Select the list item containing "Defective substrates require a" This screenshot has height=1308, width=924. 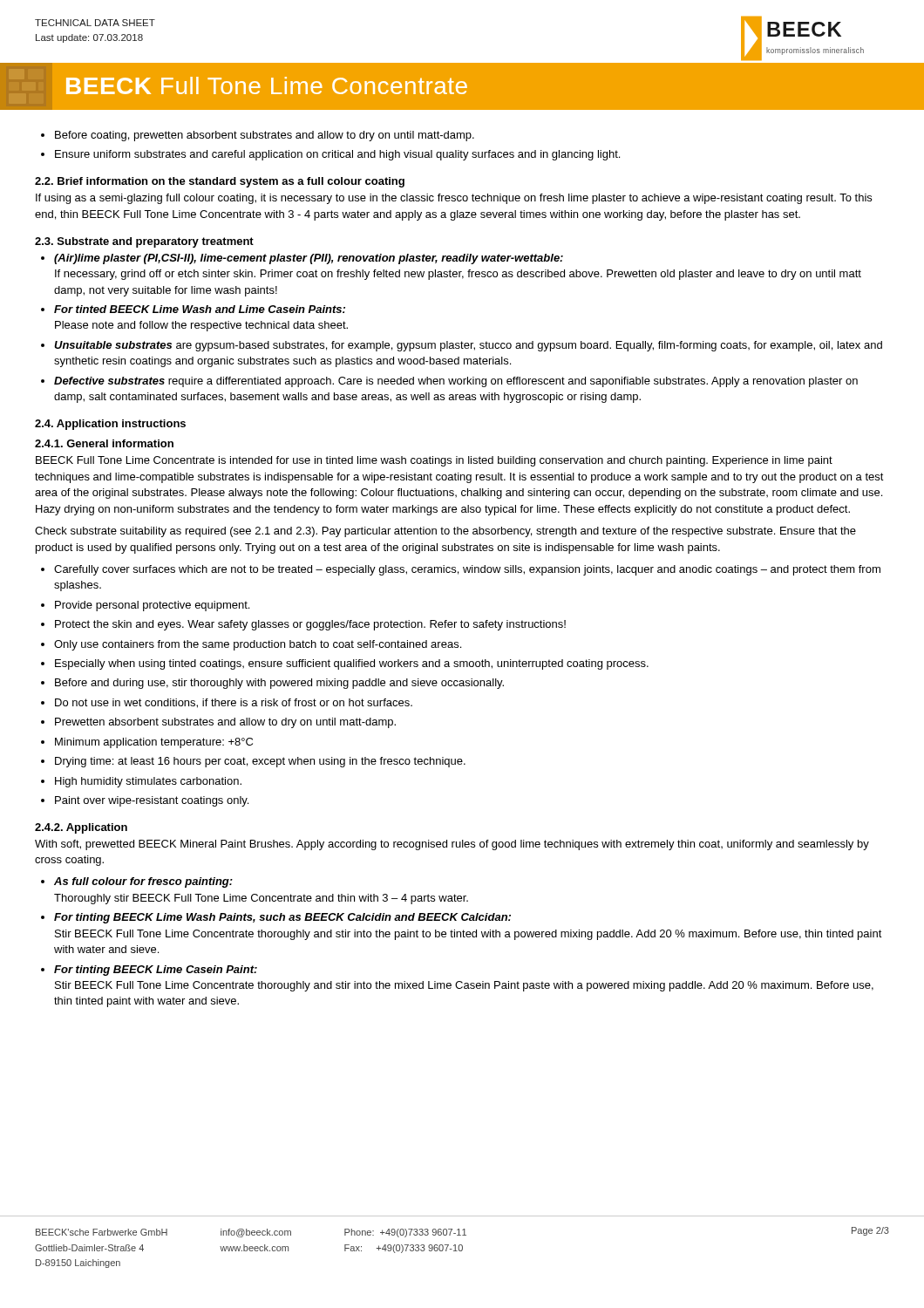pos(456,388)
